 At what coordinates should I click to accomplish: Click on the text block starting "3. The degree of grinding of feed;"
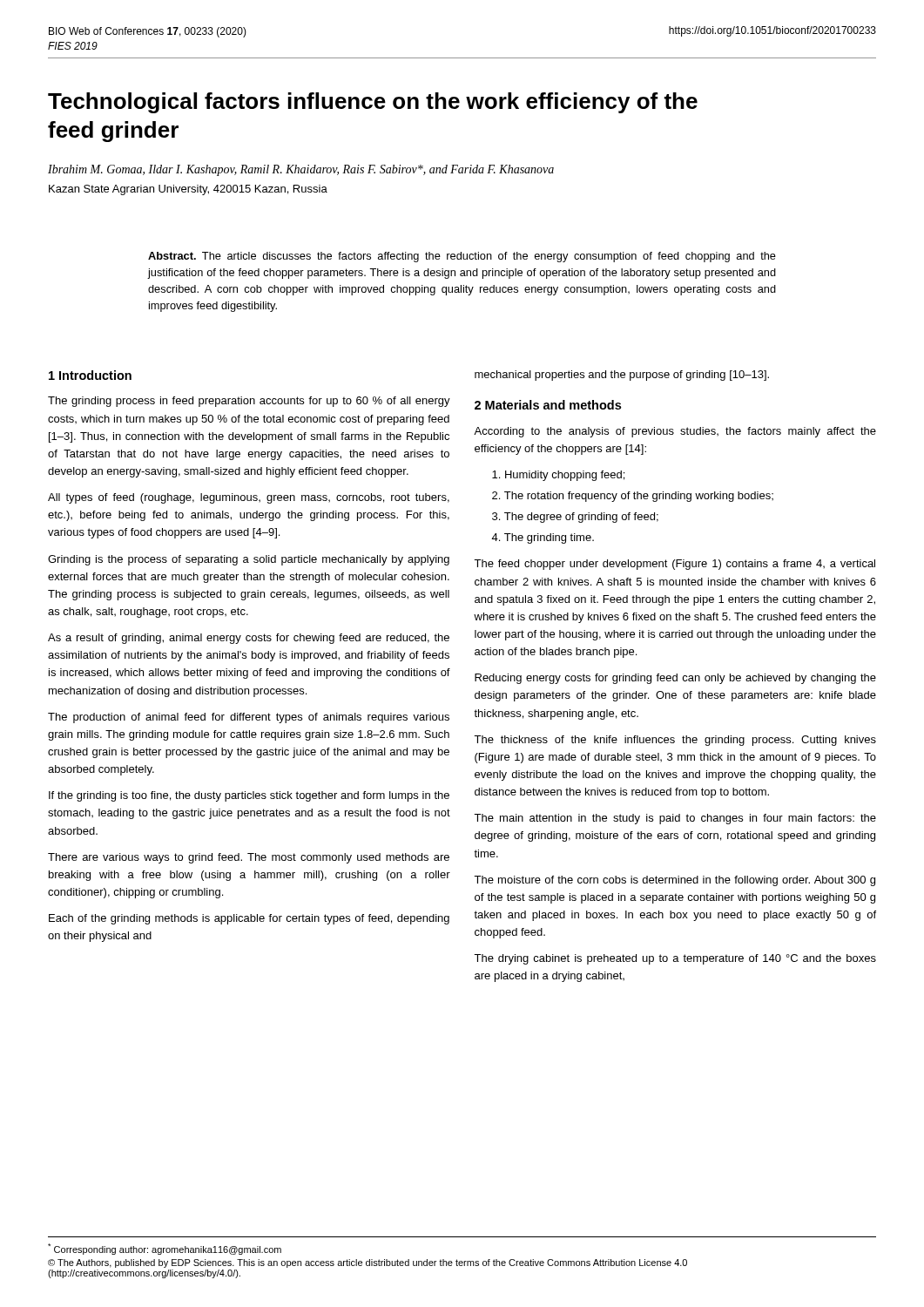(x=575, y=518)
